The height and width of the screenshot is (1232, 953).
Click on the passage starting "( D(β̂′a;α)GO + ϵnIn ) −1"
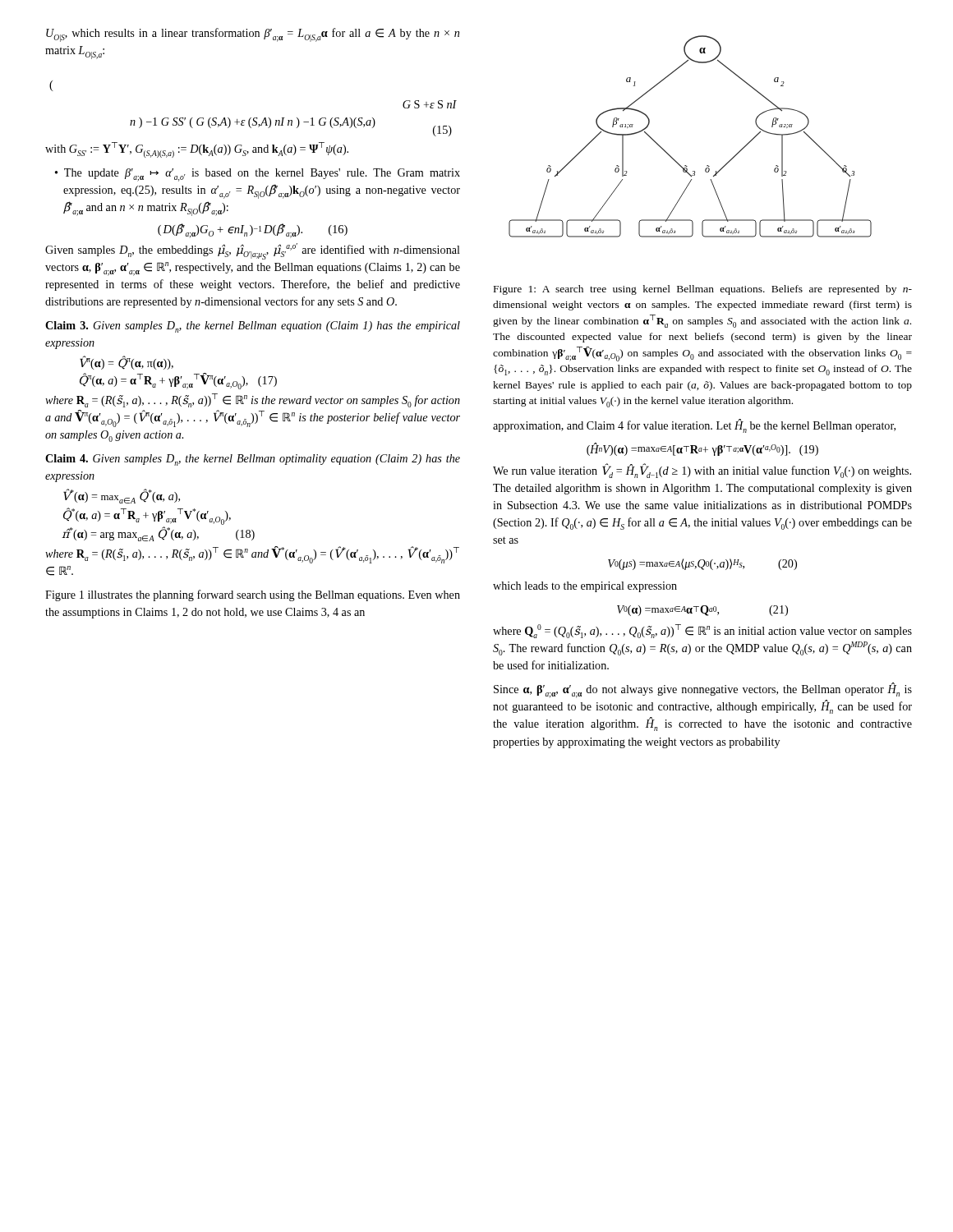click(253, 229)
